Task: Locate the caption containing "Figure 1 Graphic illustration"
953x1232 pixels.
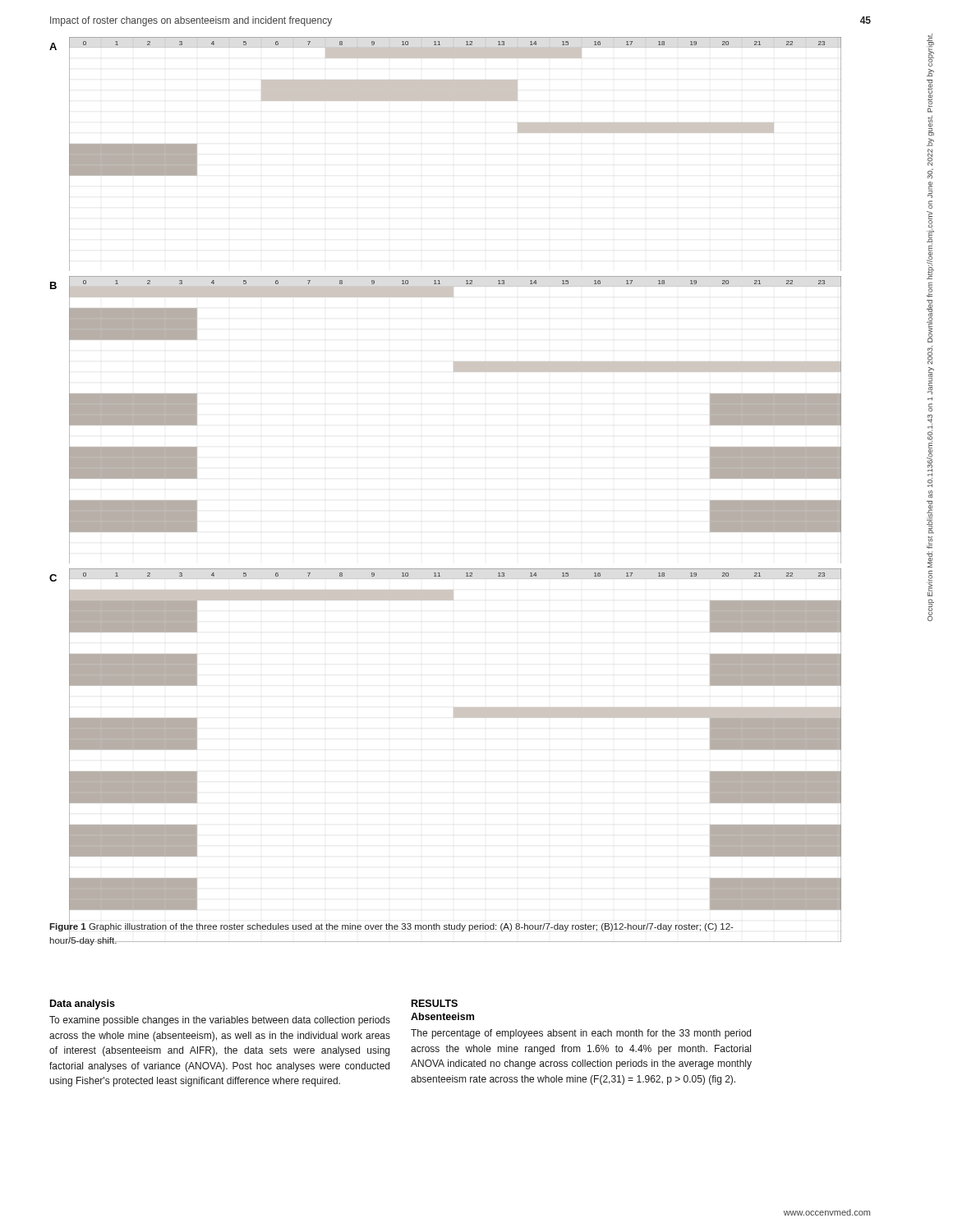Action: (391, 934)
